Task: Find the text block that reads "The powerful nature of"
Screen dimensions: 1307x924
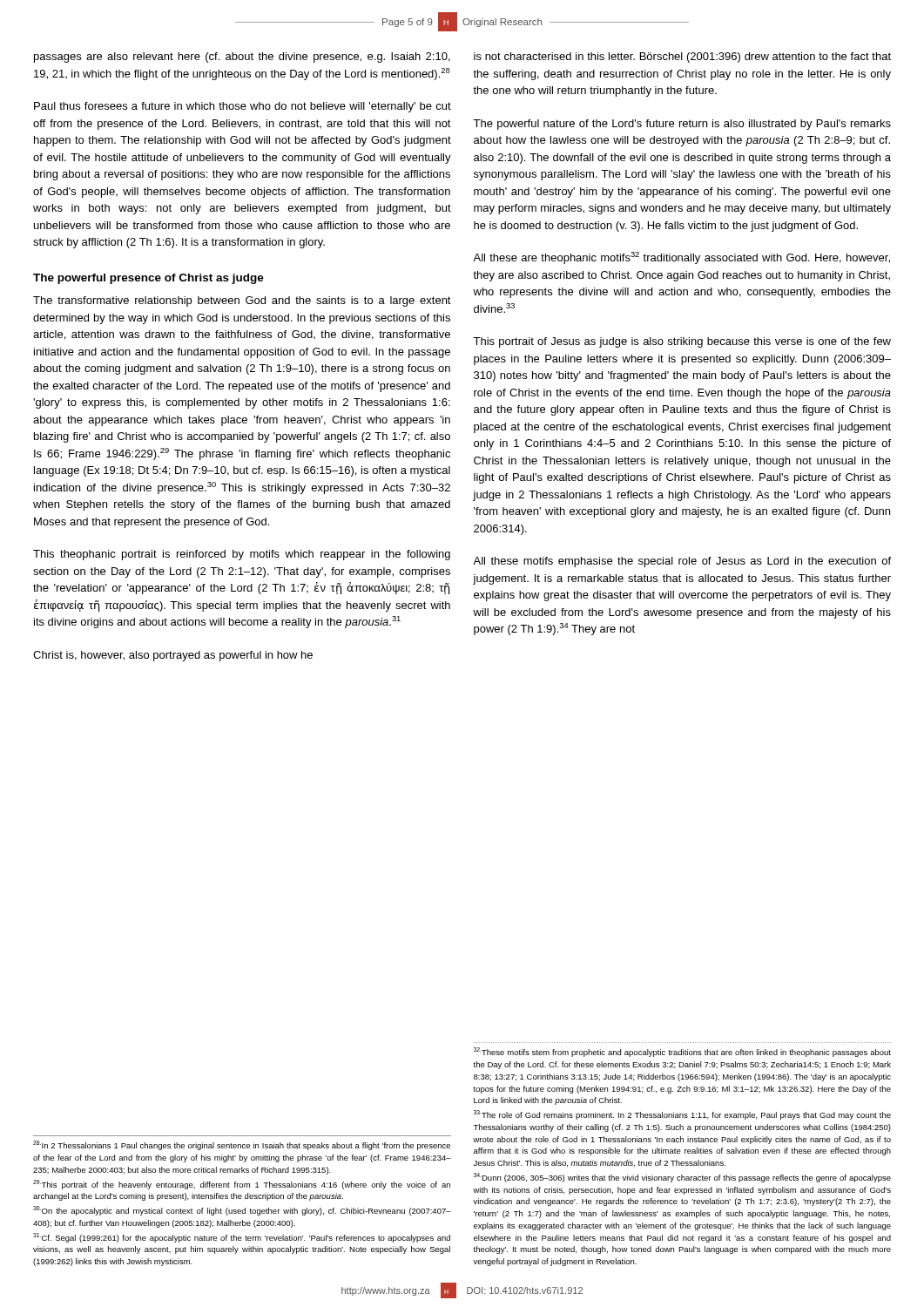Action: click(x=682, y=174)
